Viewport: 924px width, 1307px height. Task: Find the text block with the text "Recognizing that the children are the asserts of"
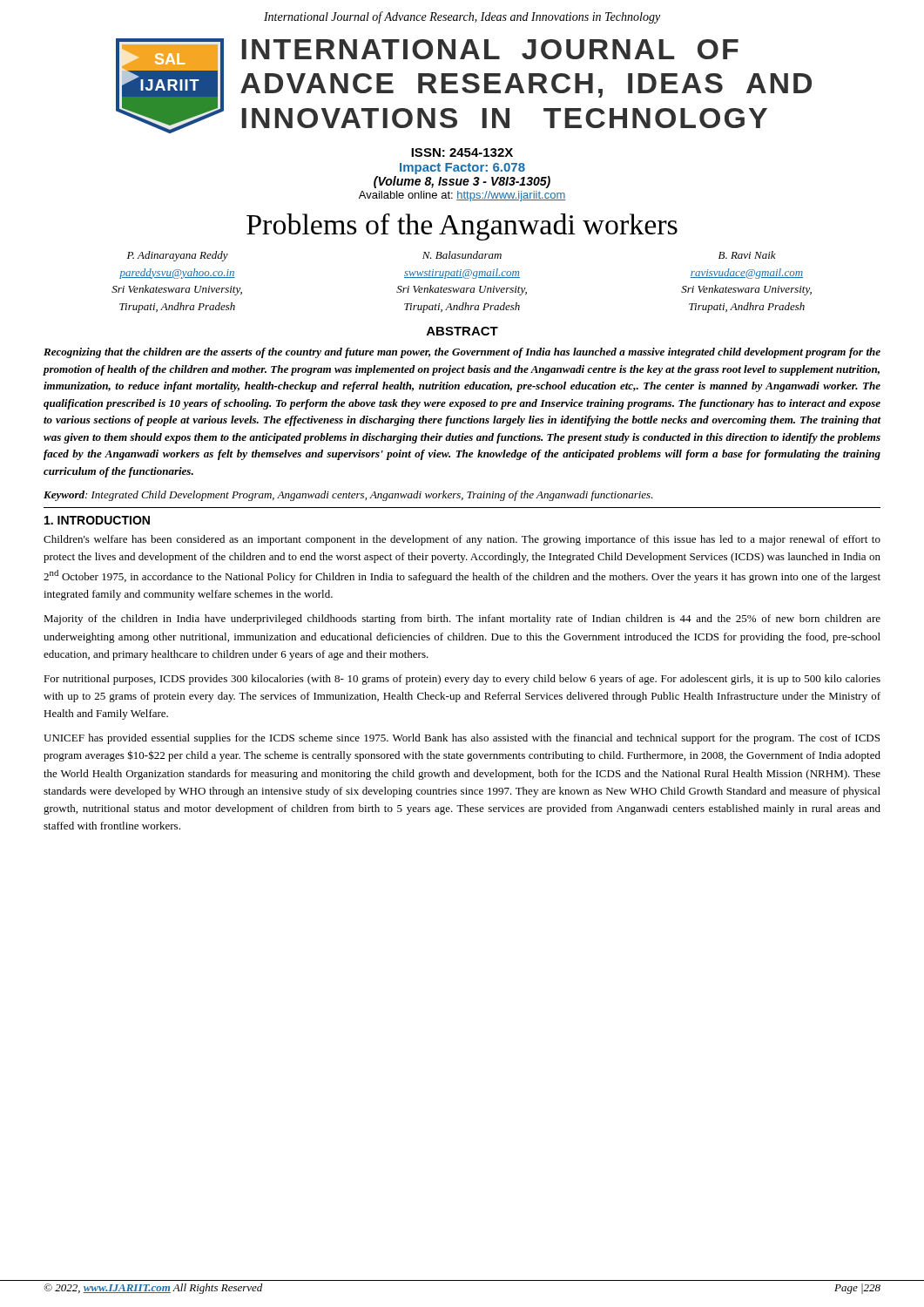[462, 411]
